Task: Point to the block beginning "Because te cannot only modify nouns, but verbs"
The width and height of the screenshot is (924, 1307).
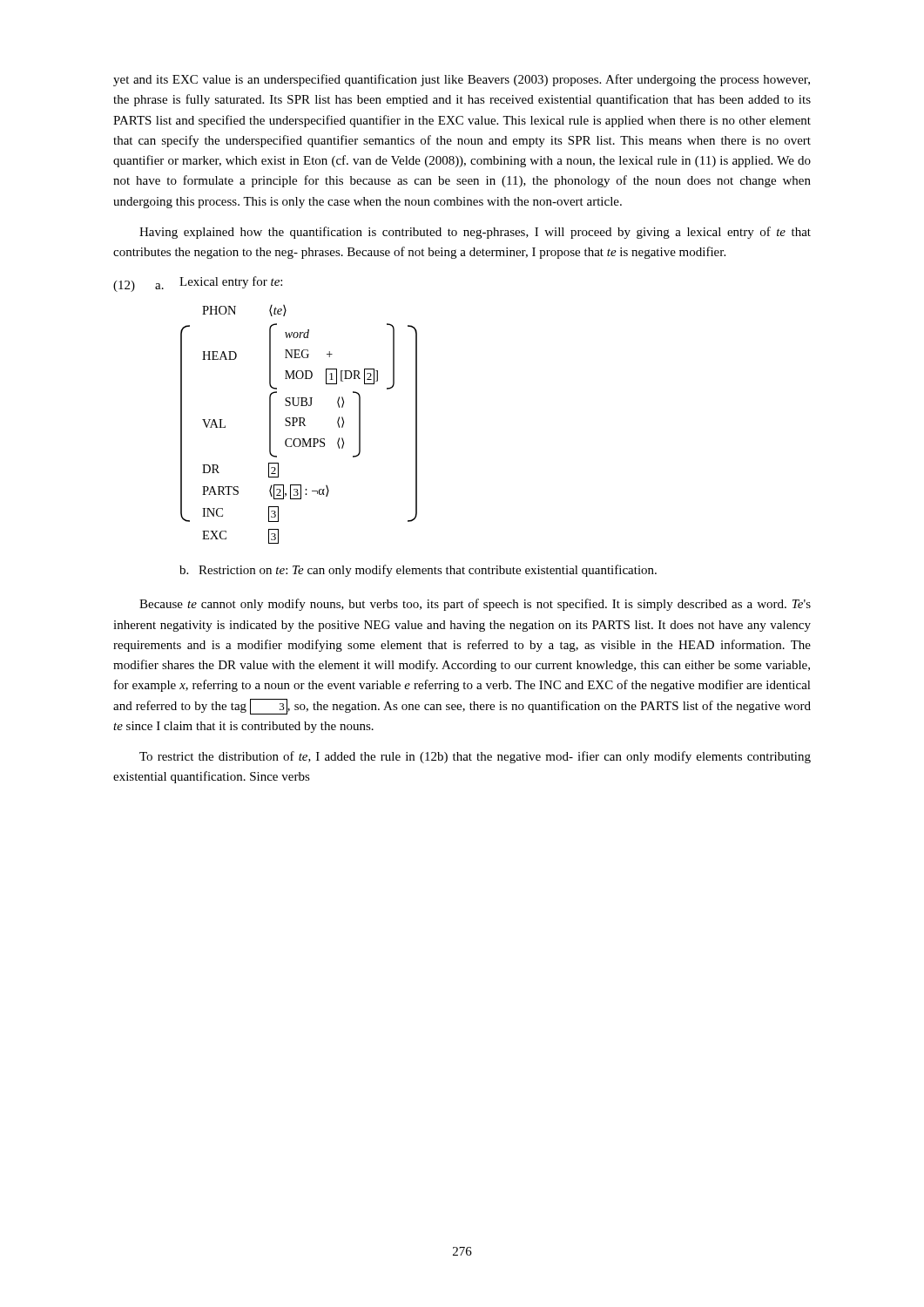Action: tap(462, 665)
